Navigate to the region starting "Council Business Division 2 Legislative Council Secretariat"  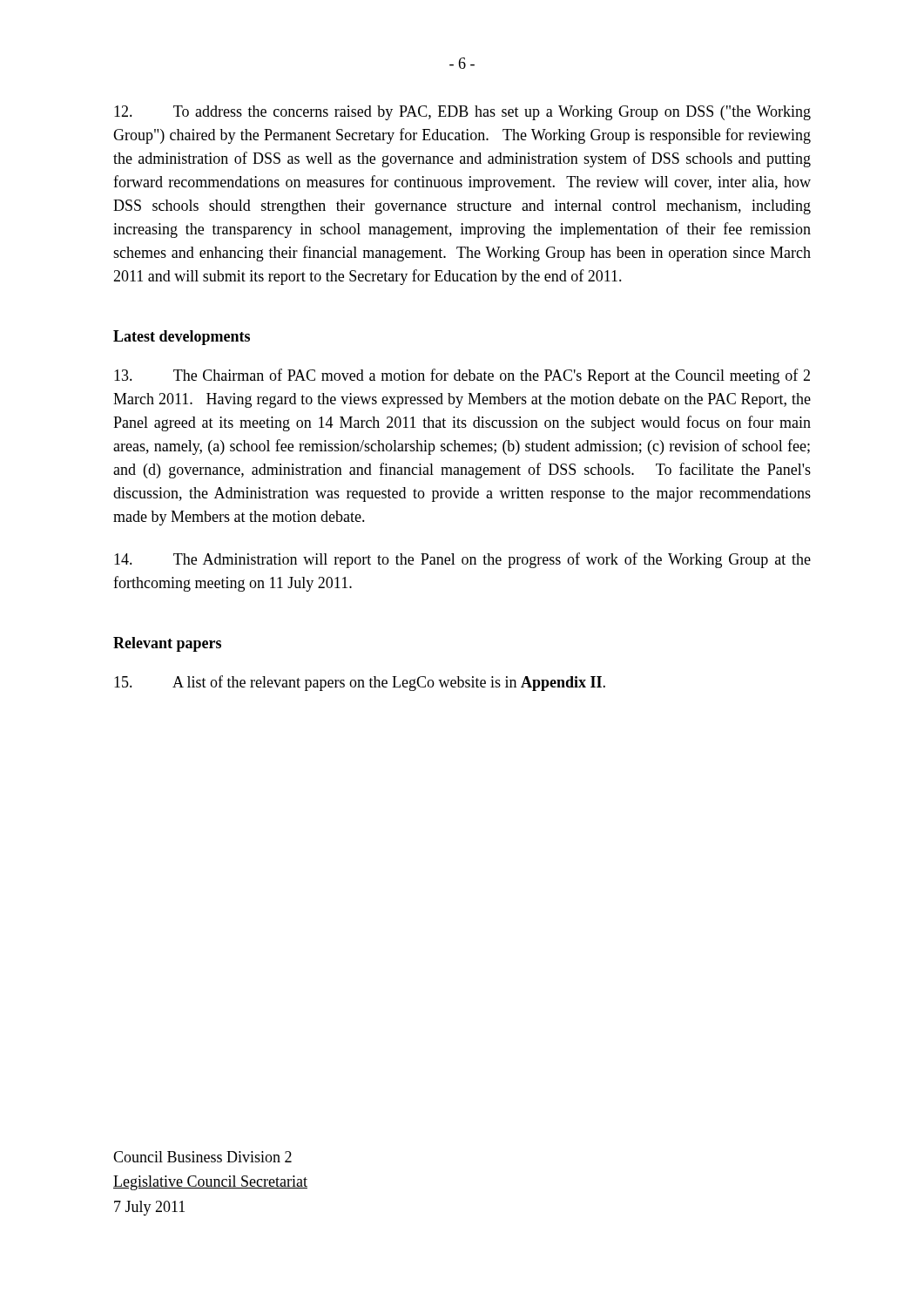click(x=210, y=1182)
